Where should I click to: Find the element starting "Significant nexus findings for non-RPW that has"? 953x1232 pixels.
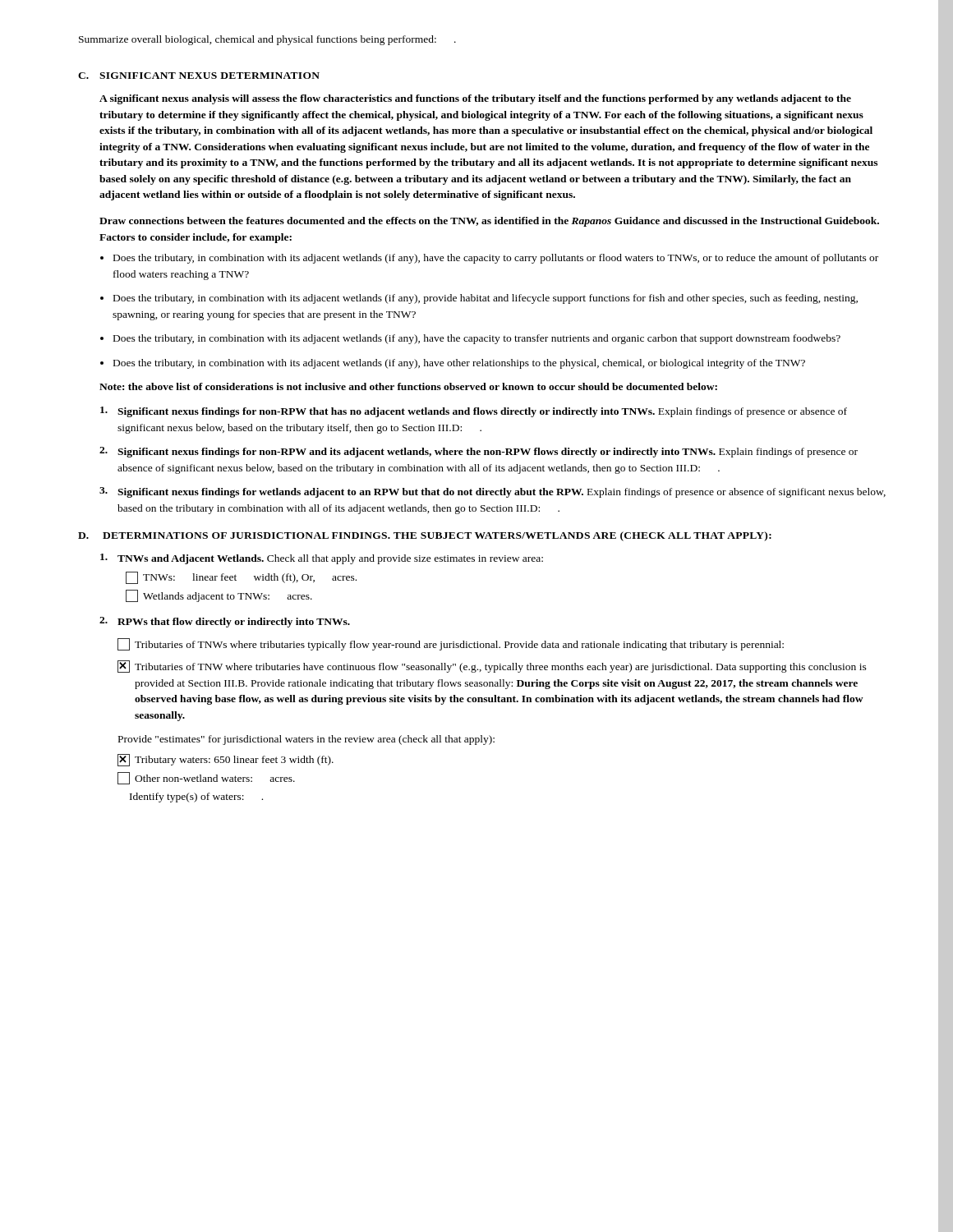click(495, 419)
